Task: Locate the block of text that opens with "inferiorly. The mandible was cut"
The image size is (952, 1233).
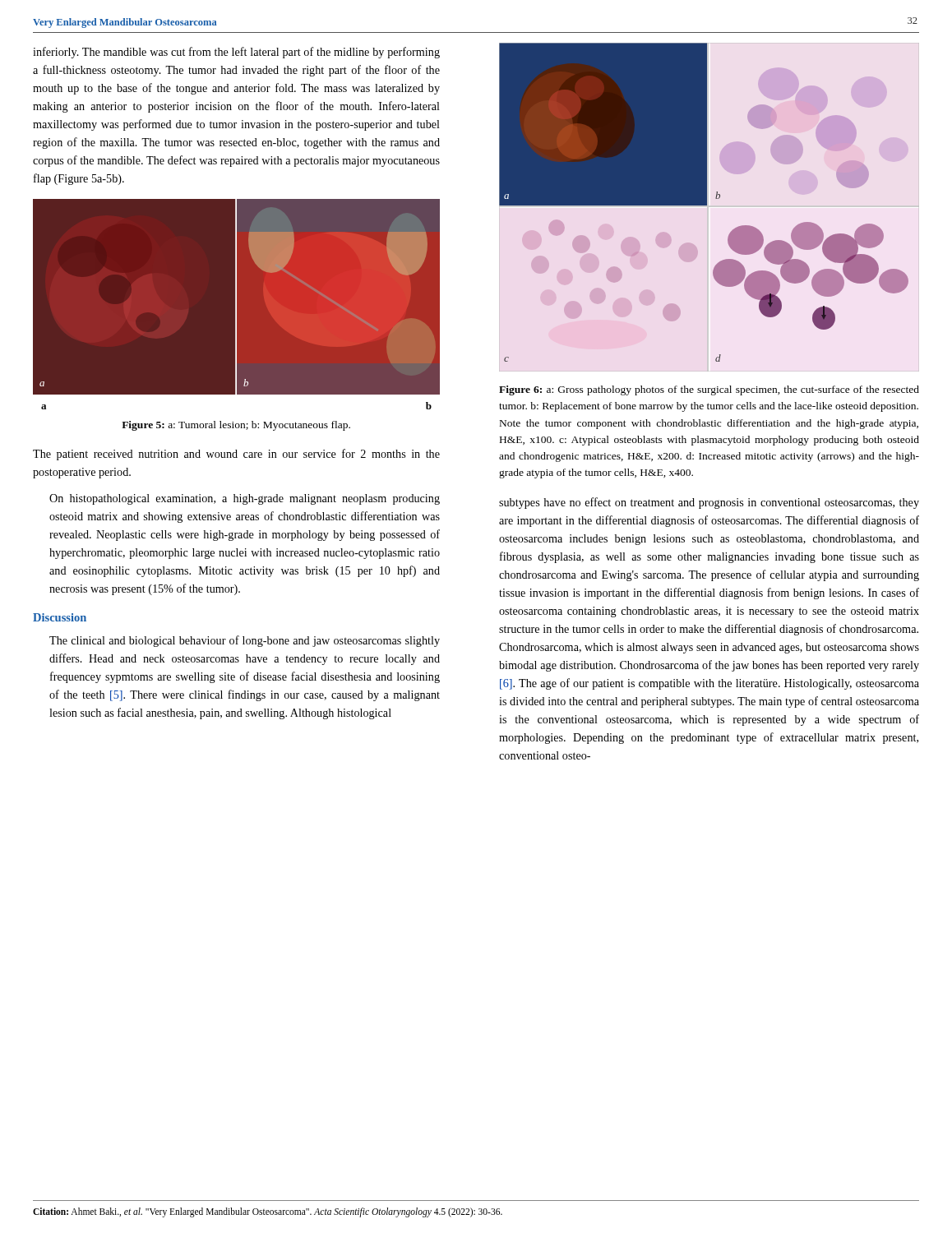Action: pos(236,115)
